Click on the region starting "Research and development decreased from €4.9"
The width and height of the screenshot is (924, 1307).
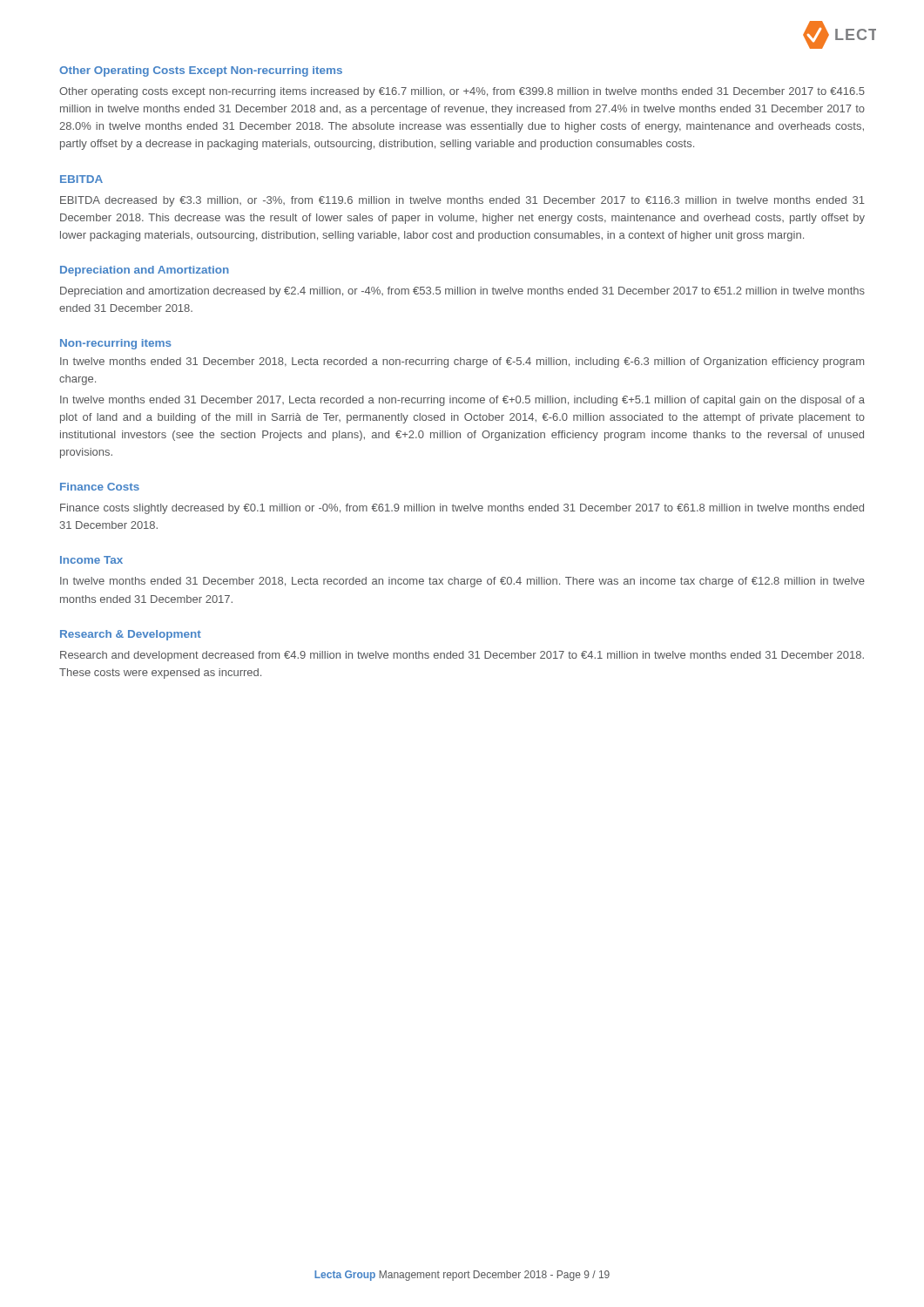tap(462, 663)
